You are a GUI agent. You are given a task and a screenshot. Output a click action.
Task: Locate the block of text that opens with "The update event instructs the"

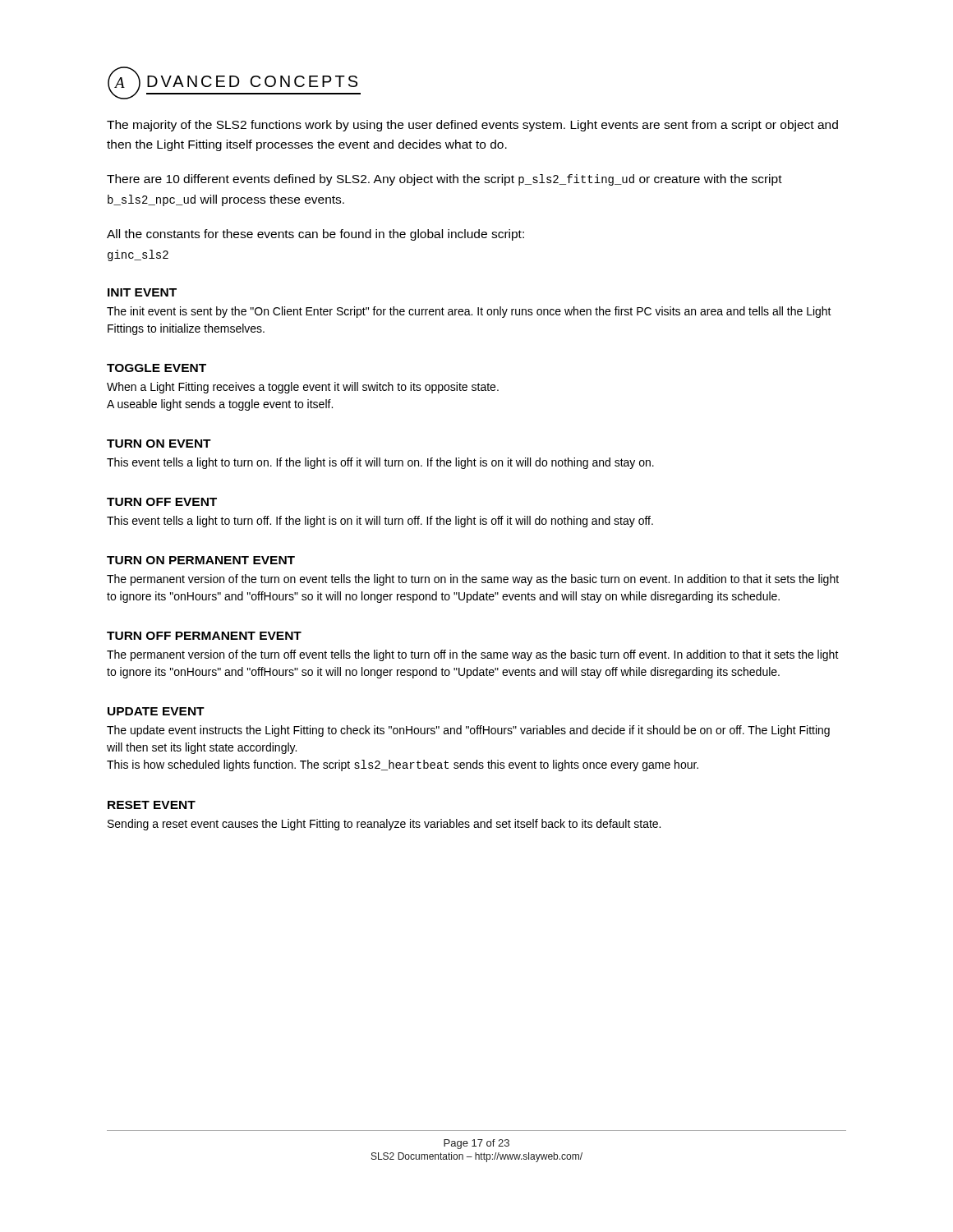click(x=468, y=731)
